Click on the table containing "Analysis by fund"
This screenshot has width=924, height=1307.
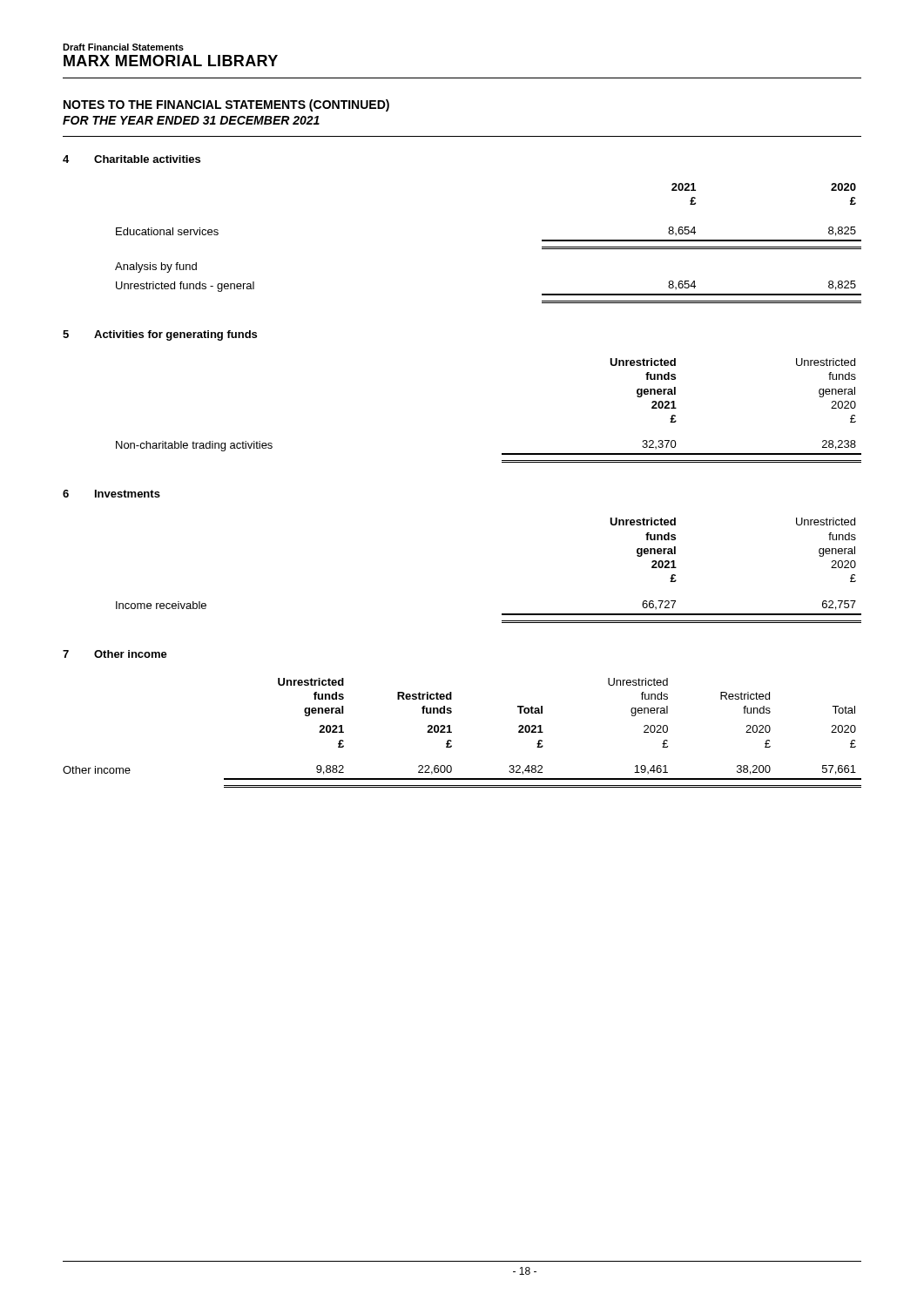tap(462, 240)
